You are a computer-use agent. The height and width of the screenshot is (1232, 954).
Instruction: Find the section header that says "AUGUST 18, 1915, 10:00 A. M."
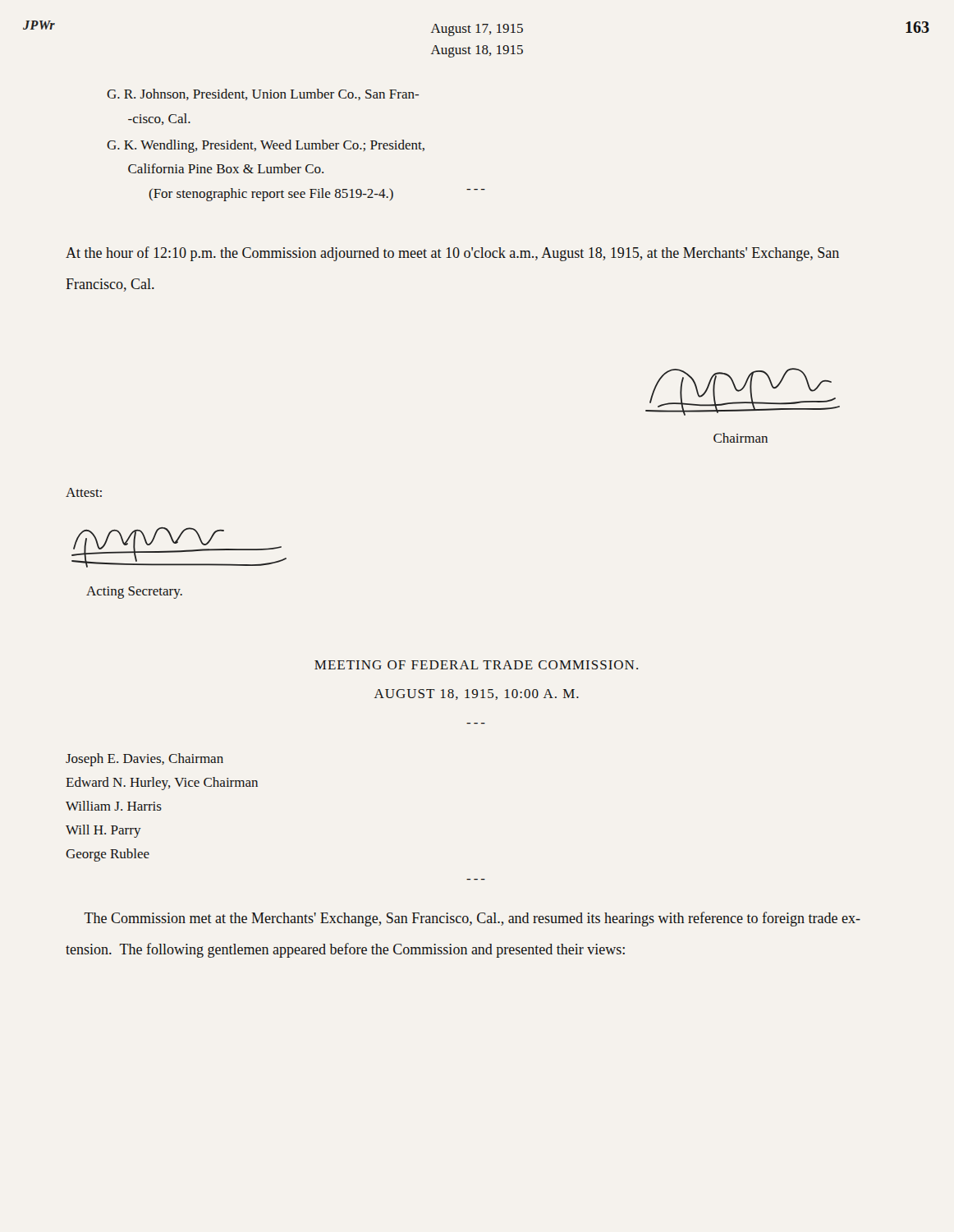[477, 694]
